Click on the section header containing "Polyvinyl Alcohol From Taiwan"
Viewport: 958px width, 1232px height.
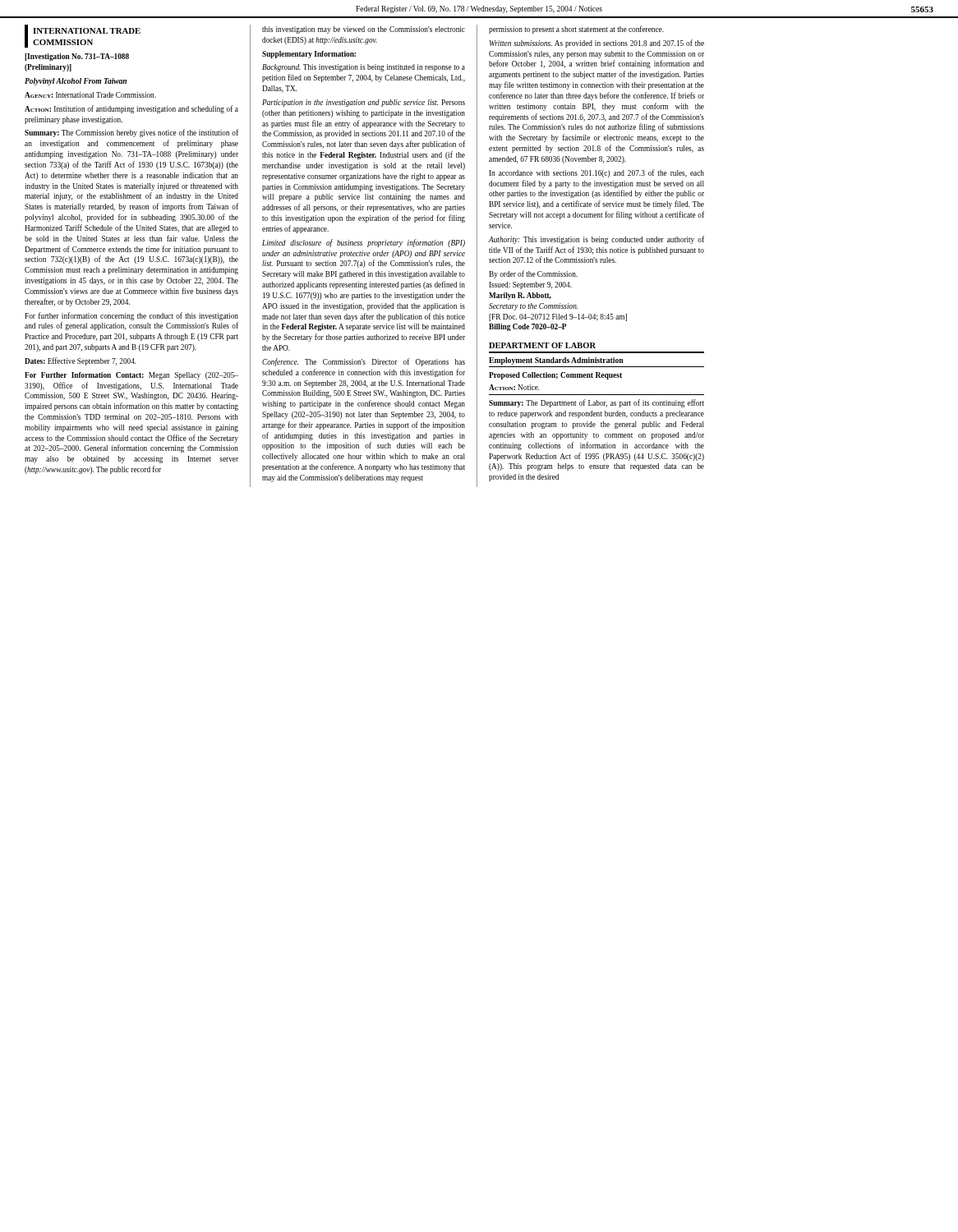[76, 81]
